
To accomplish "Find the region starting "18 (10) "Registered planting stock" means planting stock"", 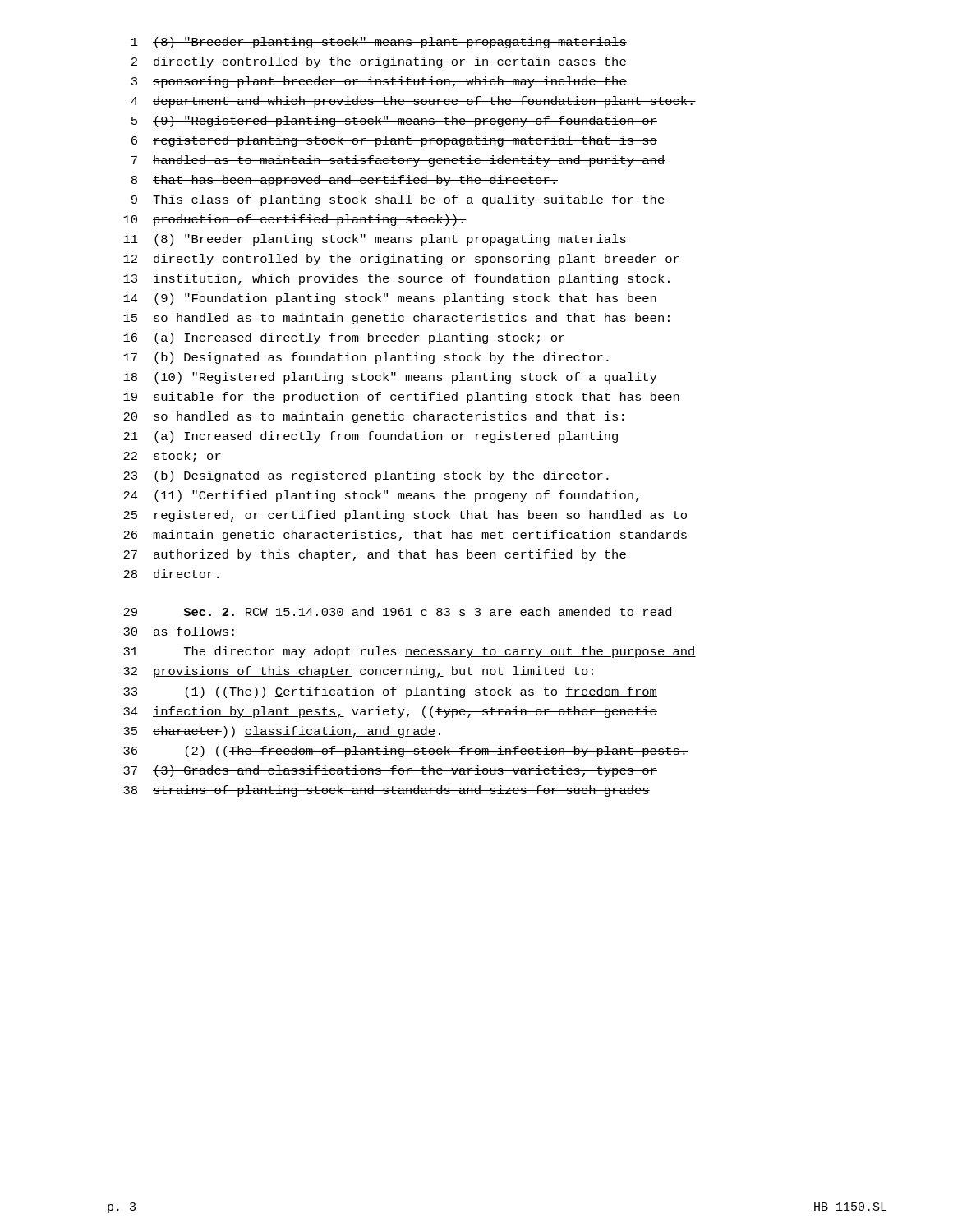I will tap(497, 398).
